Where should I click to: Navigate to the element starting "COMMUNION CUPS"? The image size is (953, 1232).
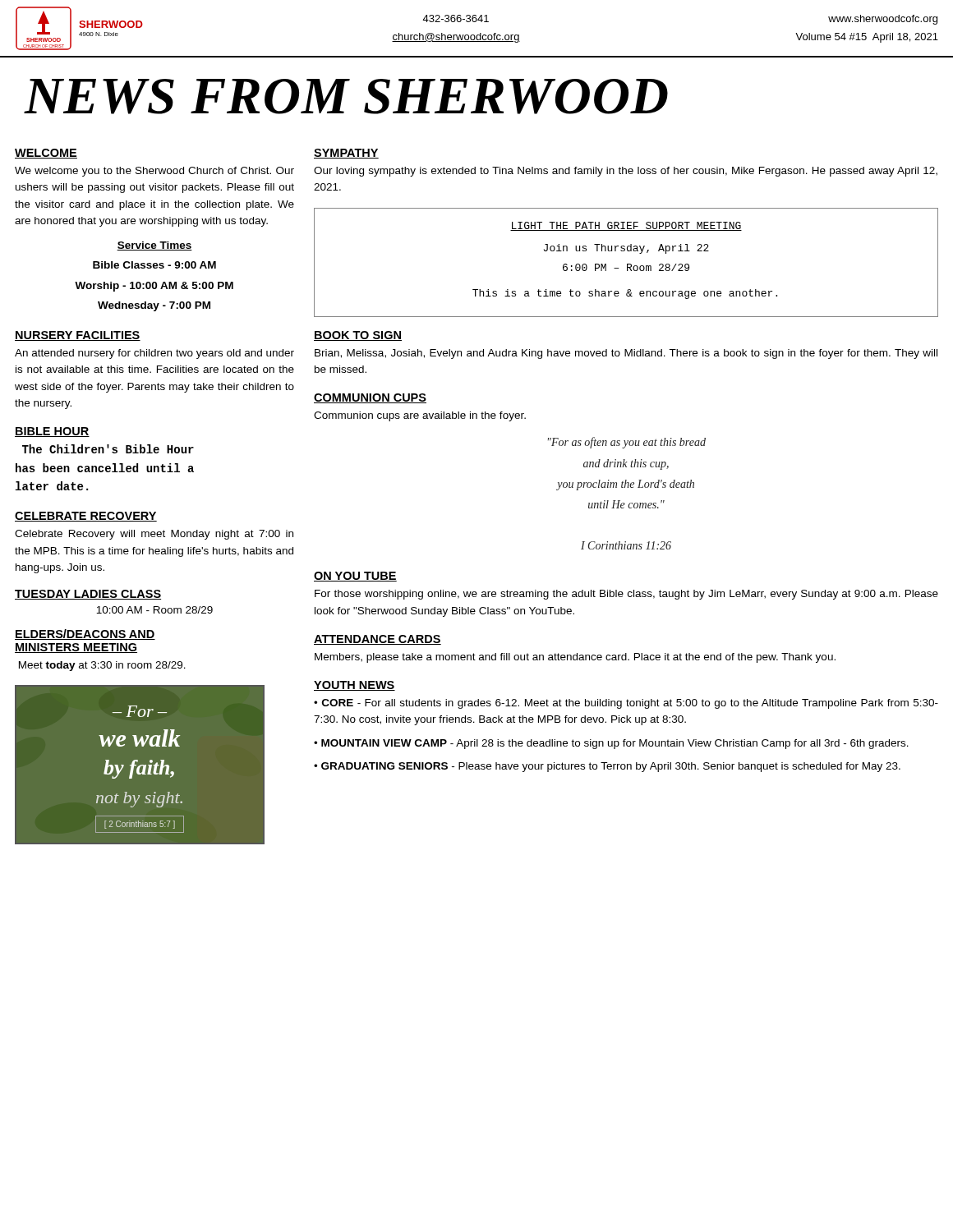[370, 398]
